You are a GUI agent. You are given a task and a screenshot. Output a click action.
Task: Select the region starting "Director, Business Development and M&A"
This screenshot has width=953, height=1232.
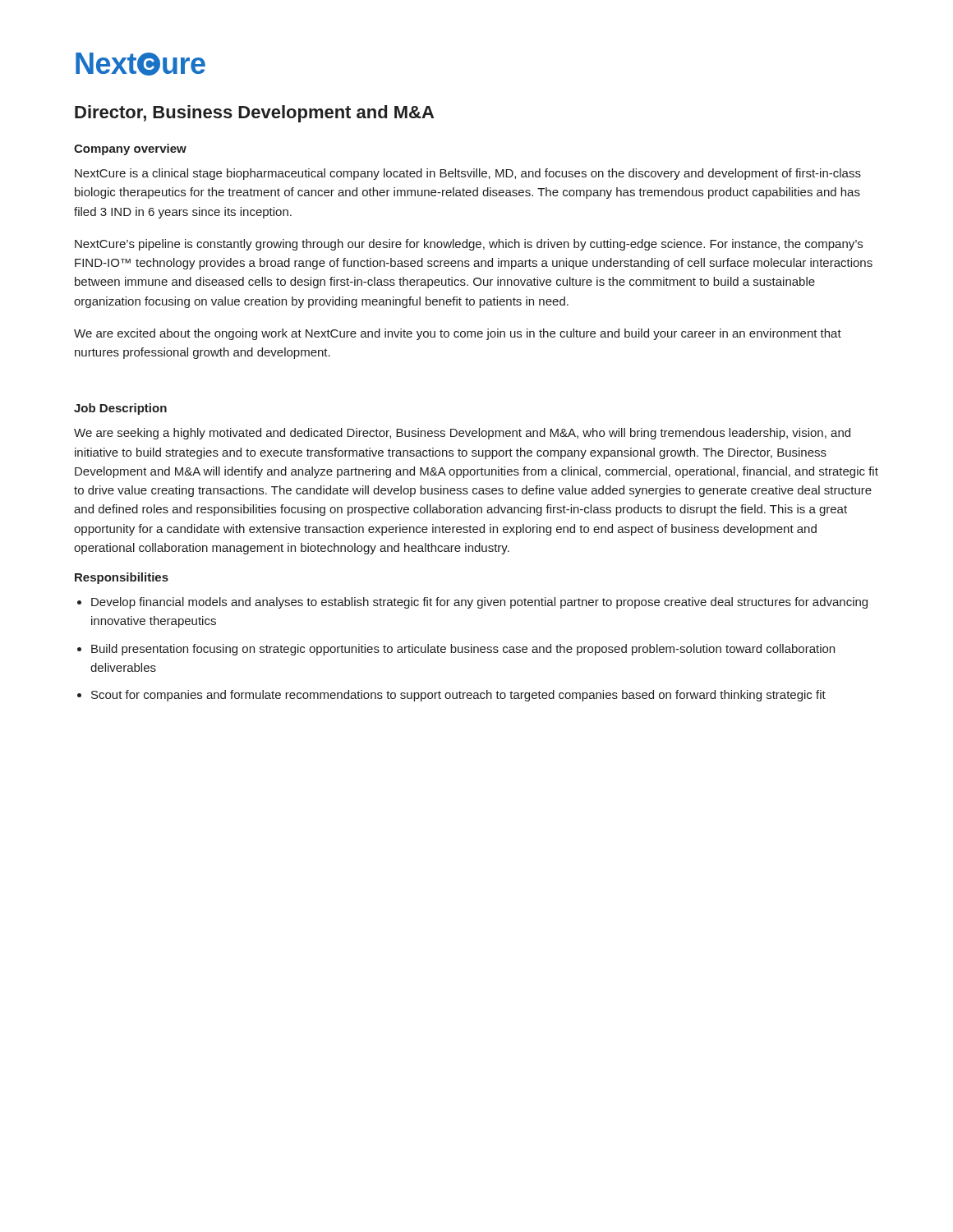(254, 112)
